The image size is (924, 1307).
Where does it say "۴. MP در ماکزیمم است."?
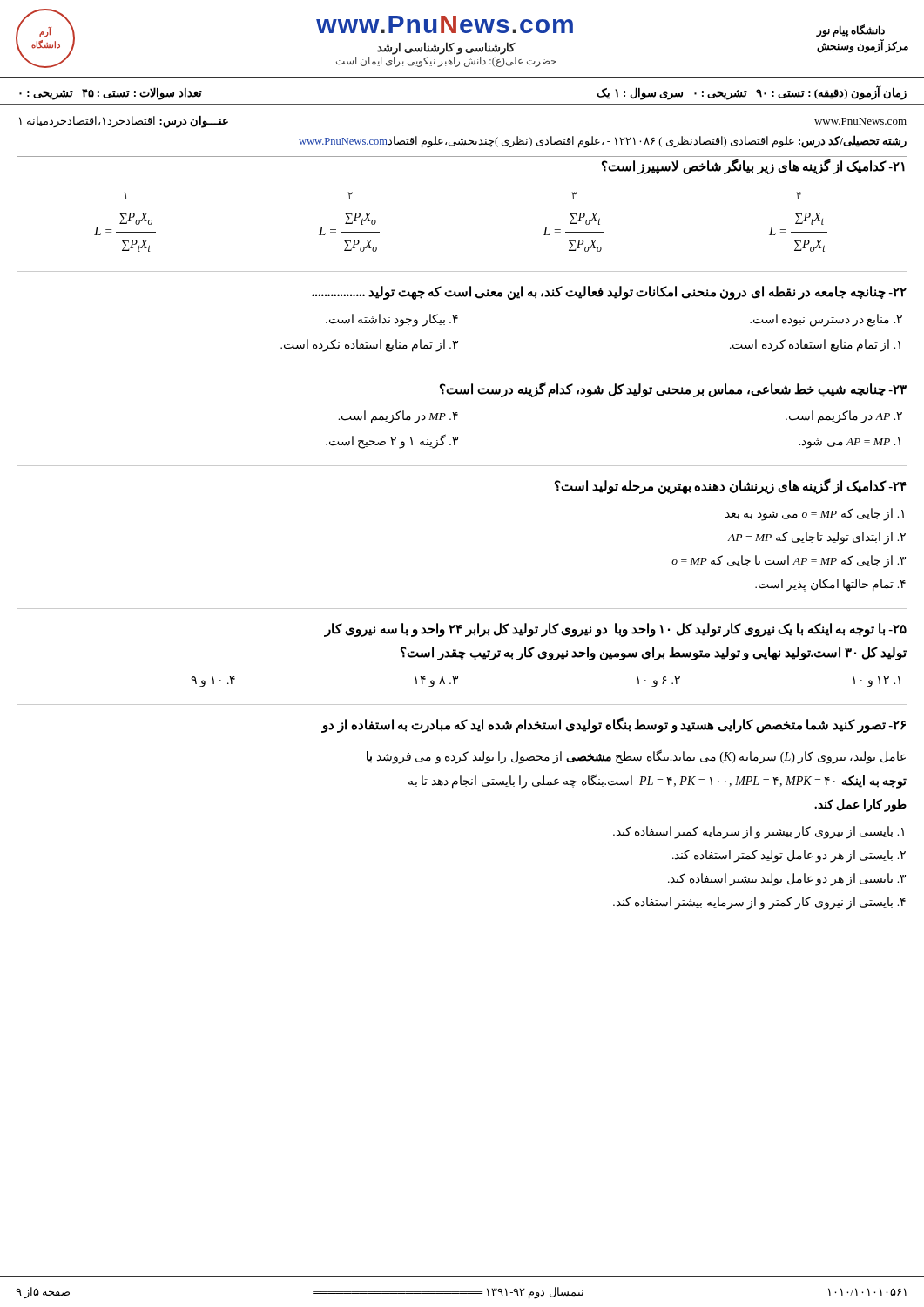tap(398, 416)
